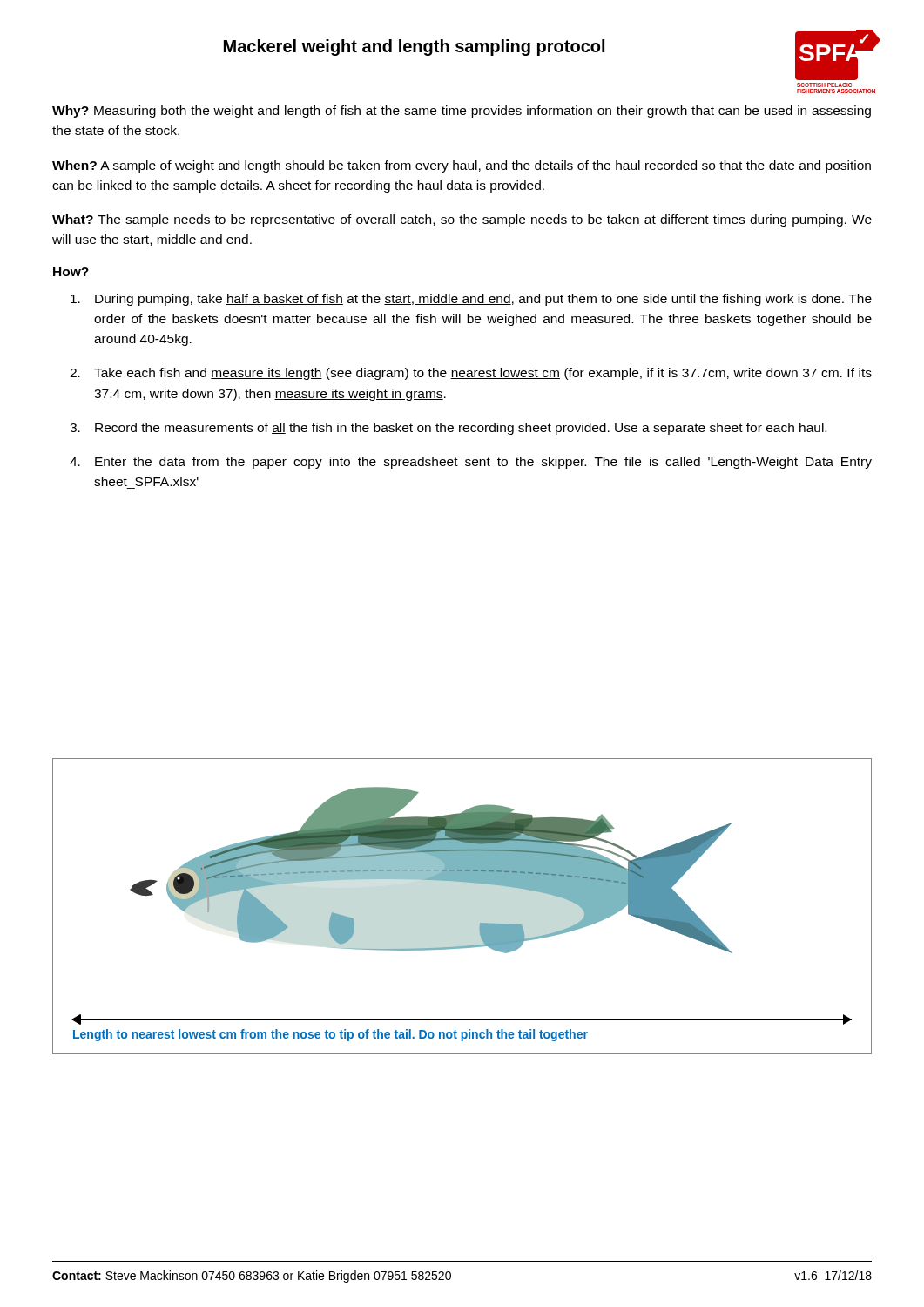Click the passage that begins "What? The sample needs"
This screenshot has height=1307, width=924.
(x=462, y=229)
